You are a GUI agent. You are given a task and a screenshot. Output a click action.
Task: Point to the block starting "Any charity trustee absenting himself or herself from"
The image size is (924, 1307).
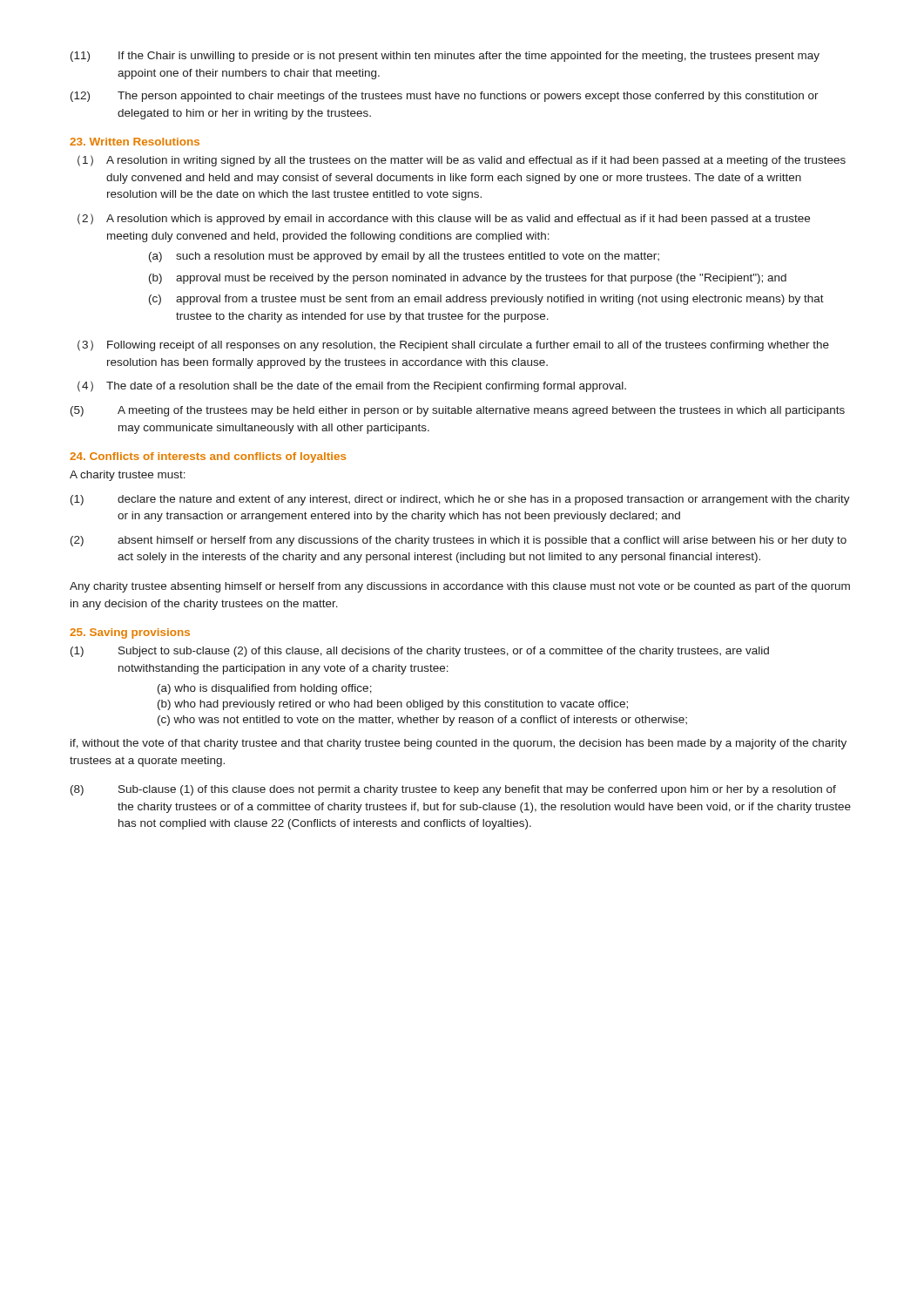[x=460, y=594]
